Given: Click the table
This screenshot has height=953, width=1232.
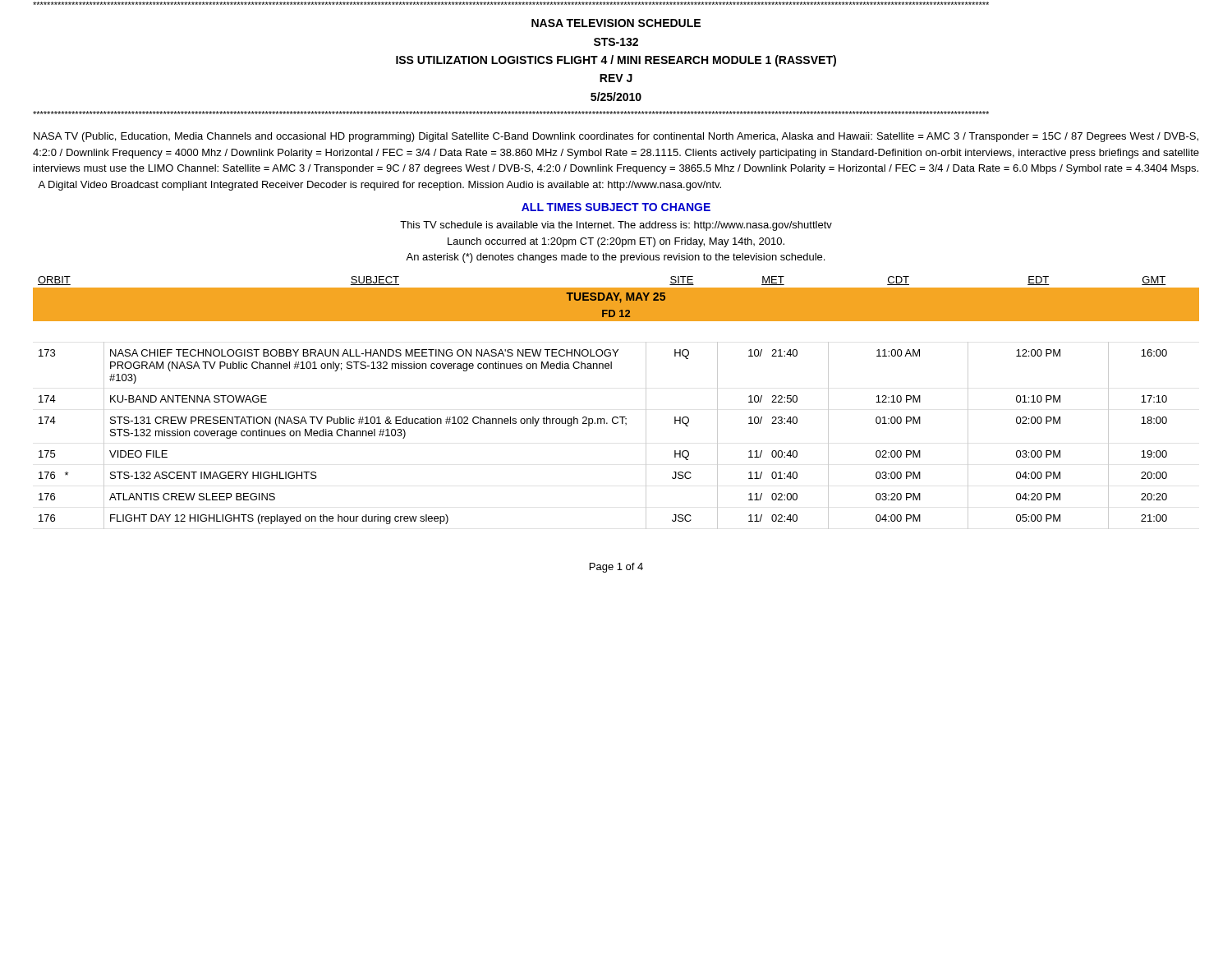Looking at the screenshot, I should click(616, 408).
